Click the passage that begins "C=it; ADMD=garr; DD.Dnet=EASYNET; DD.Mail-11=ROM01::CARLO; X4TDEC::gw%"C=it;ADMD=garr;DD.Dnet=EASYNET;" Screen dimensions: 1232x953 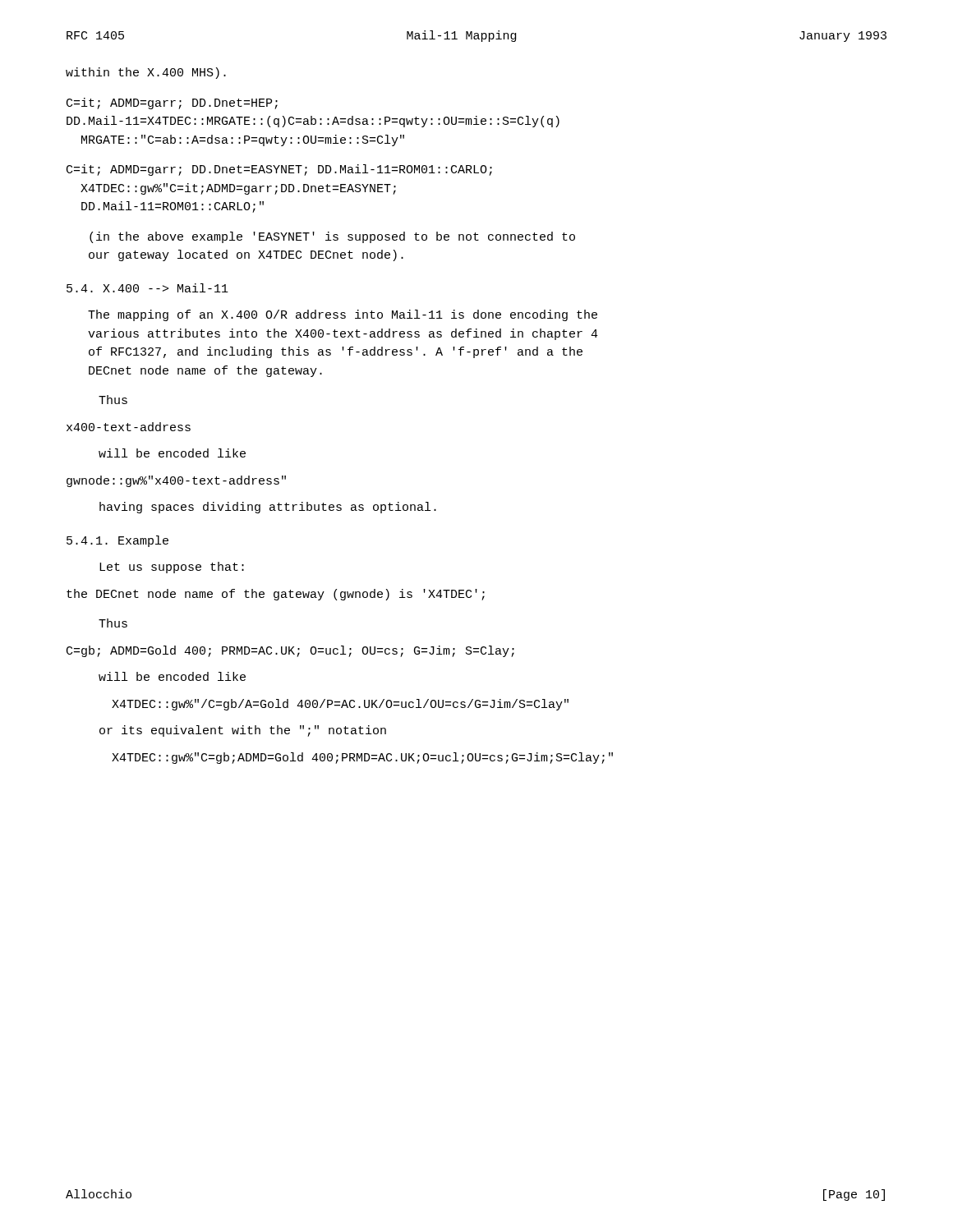point(280,189)
